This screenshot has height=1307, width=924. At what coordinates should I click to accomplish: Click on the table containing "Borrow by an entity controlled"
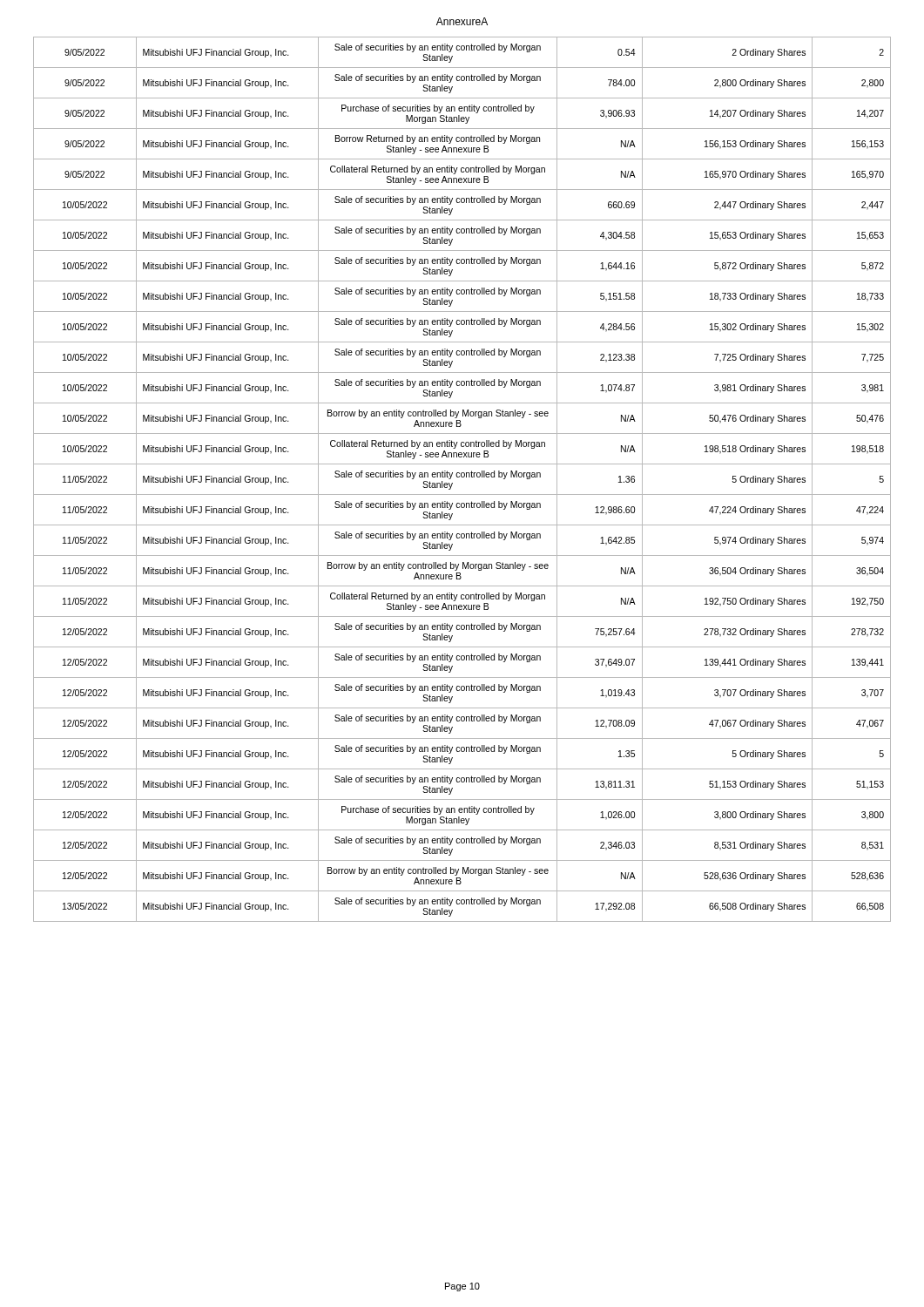point(462,479)
